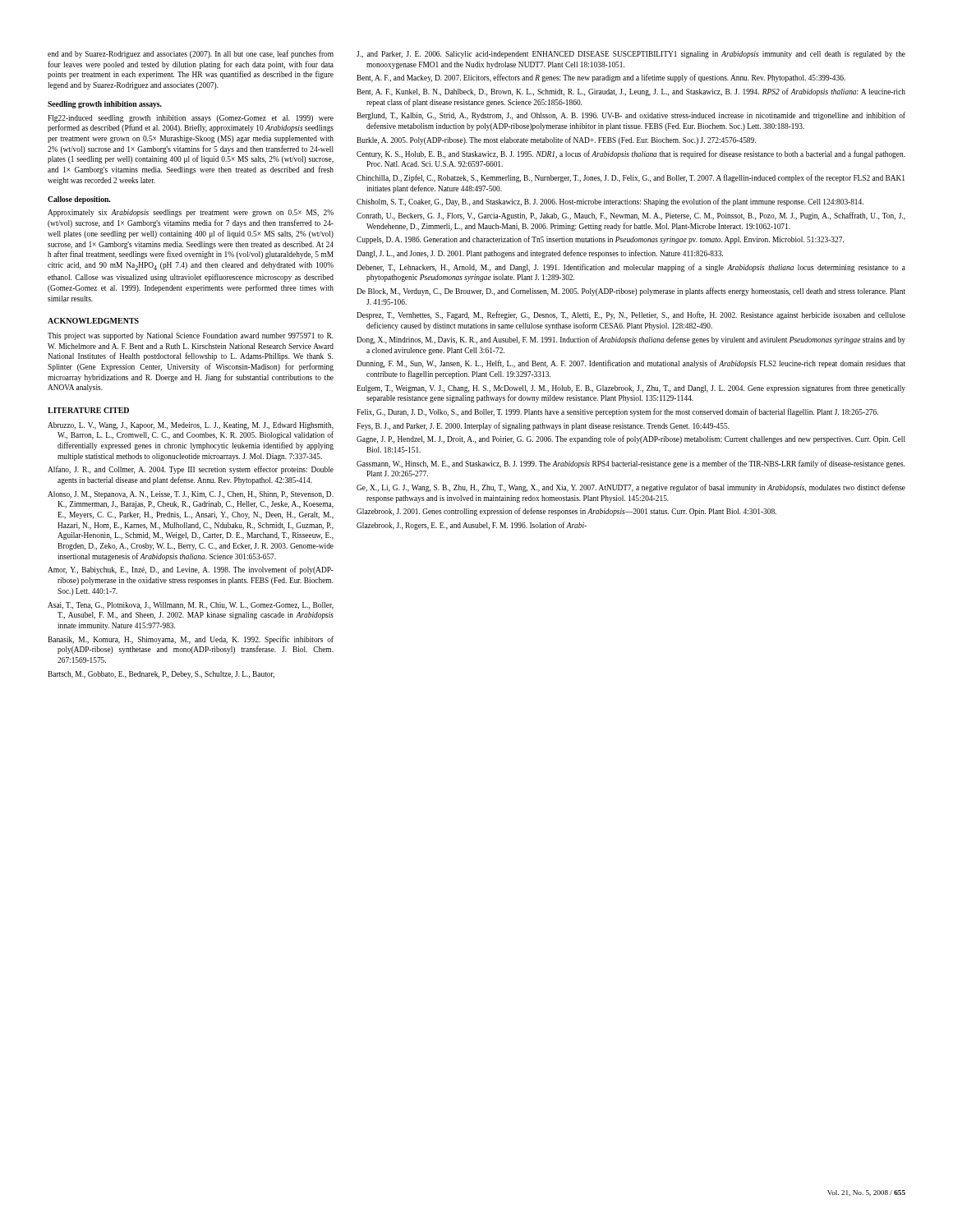Point to the block beginning "Abruzzo, L. V., Wang, J.,"

tap(191, 441)
